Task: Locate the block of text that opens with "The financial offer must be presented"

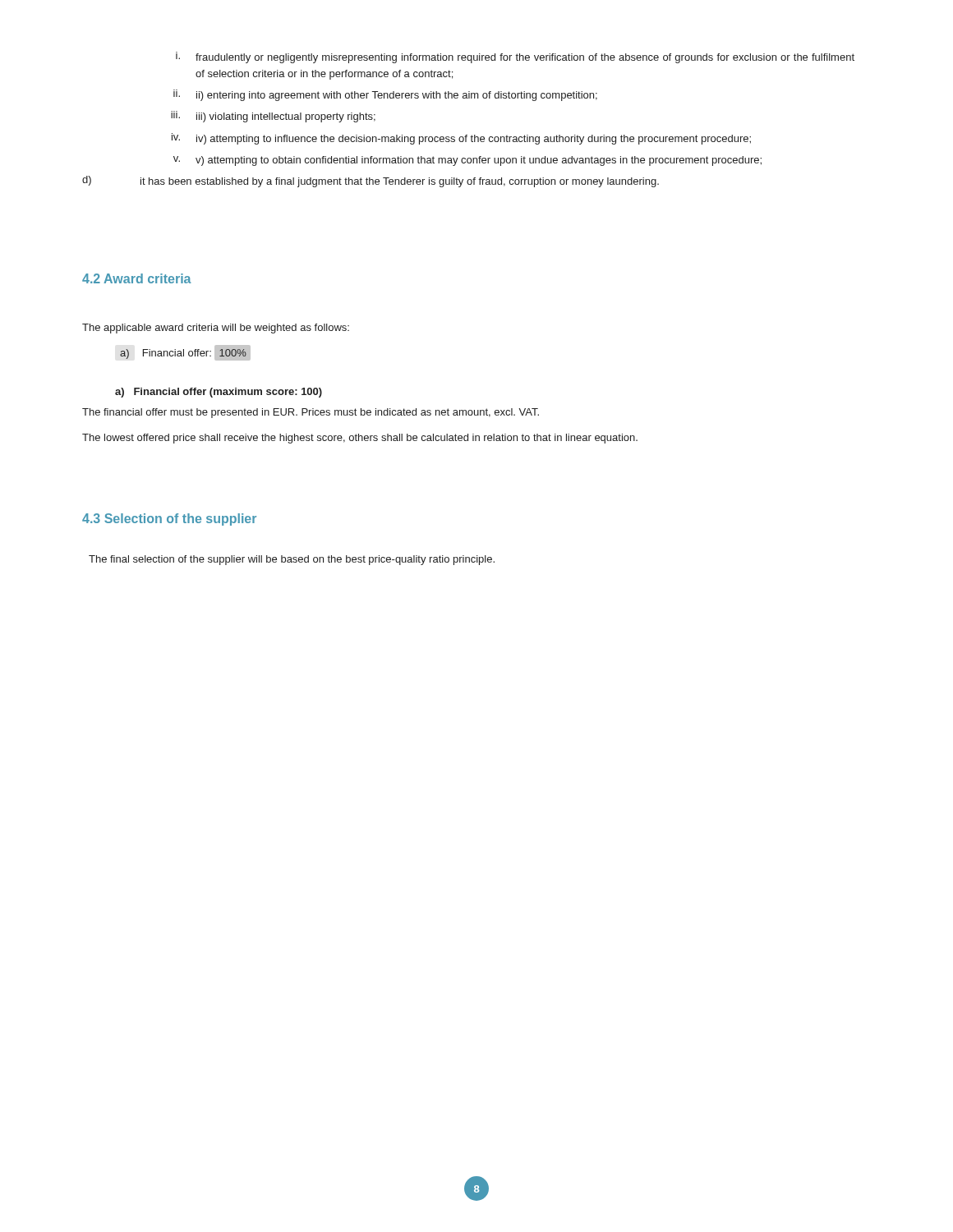Action: pyautogui.click(x=311, y=412)
